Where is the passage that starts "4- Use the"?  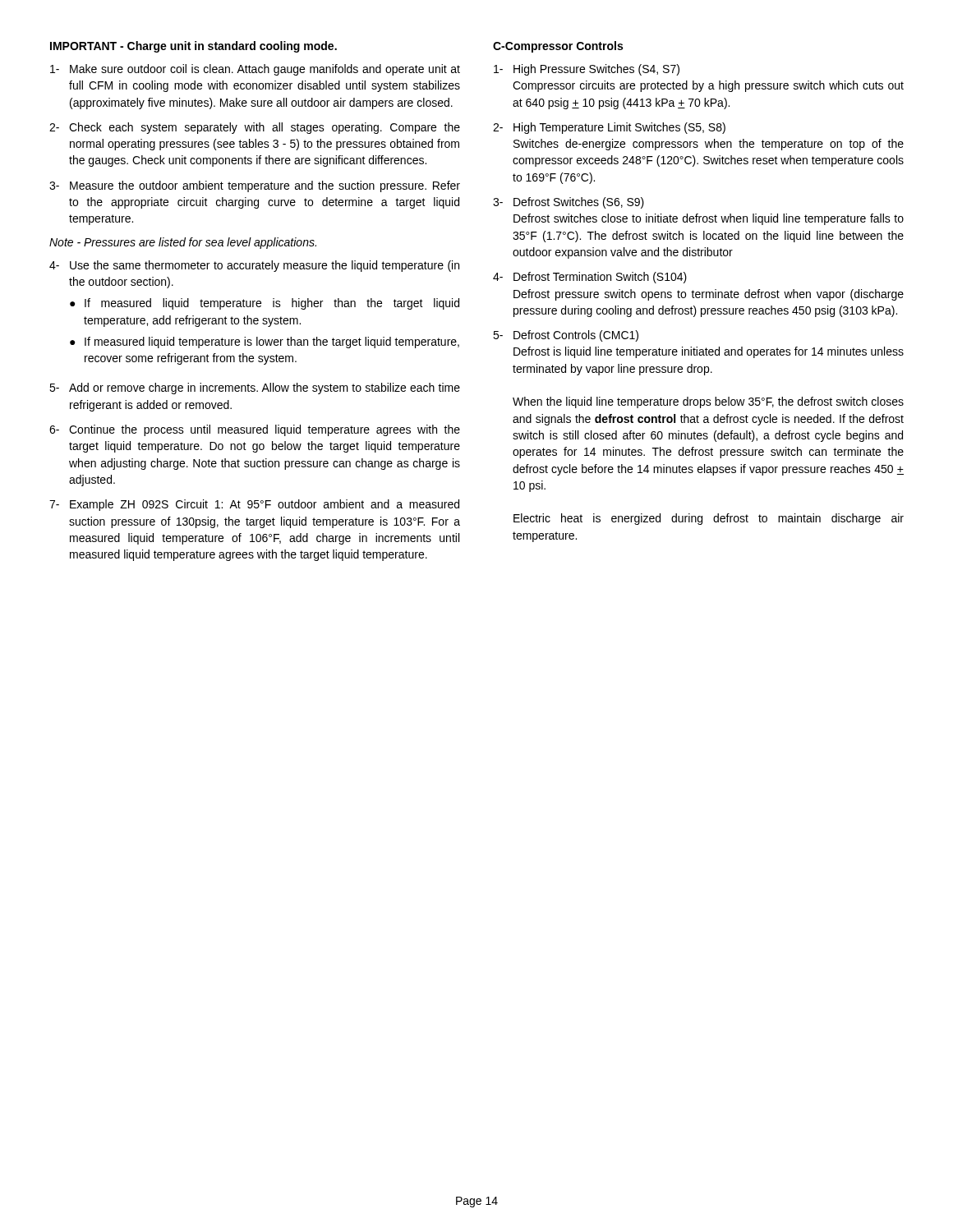tap(255, 314)
